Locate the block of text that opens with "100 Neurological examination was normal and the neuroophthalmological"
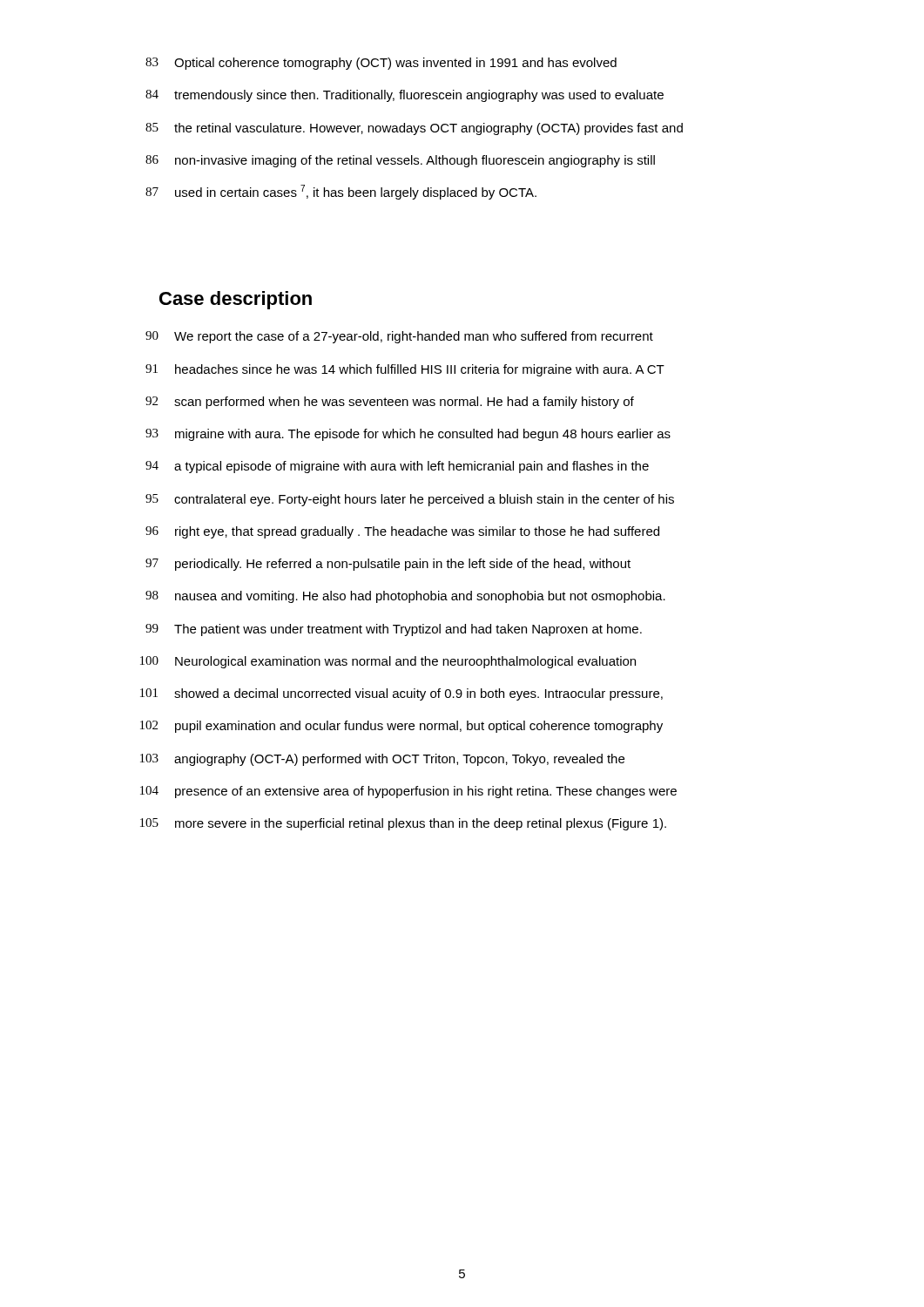Screen dimensions: 1307x924 coord(484,661)
